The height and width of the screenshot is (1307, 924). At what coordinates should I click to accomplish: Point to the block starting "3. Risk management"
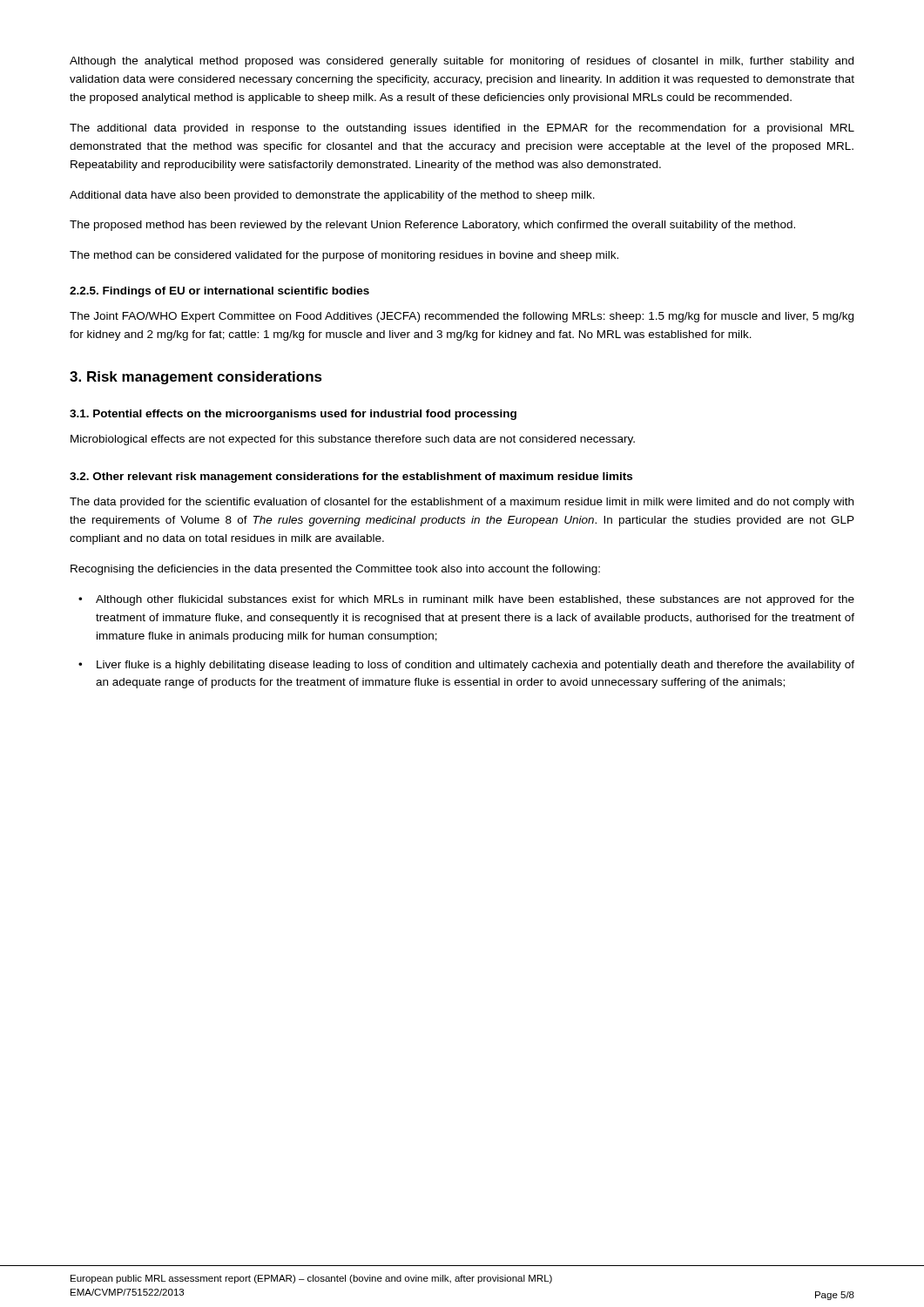pos(196,377)
